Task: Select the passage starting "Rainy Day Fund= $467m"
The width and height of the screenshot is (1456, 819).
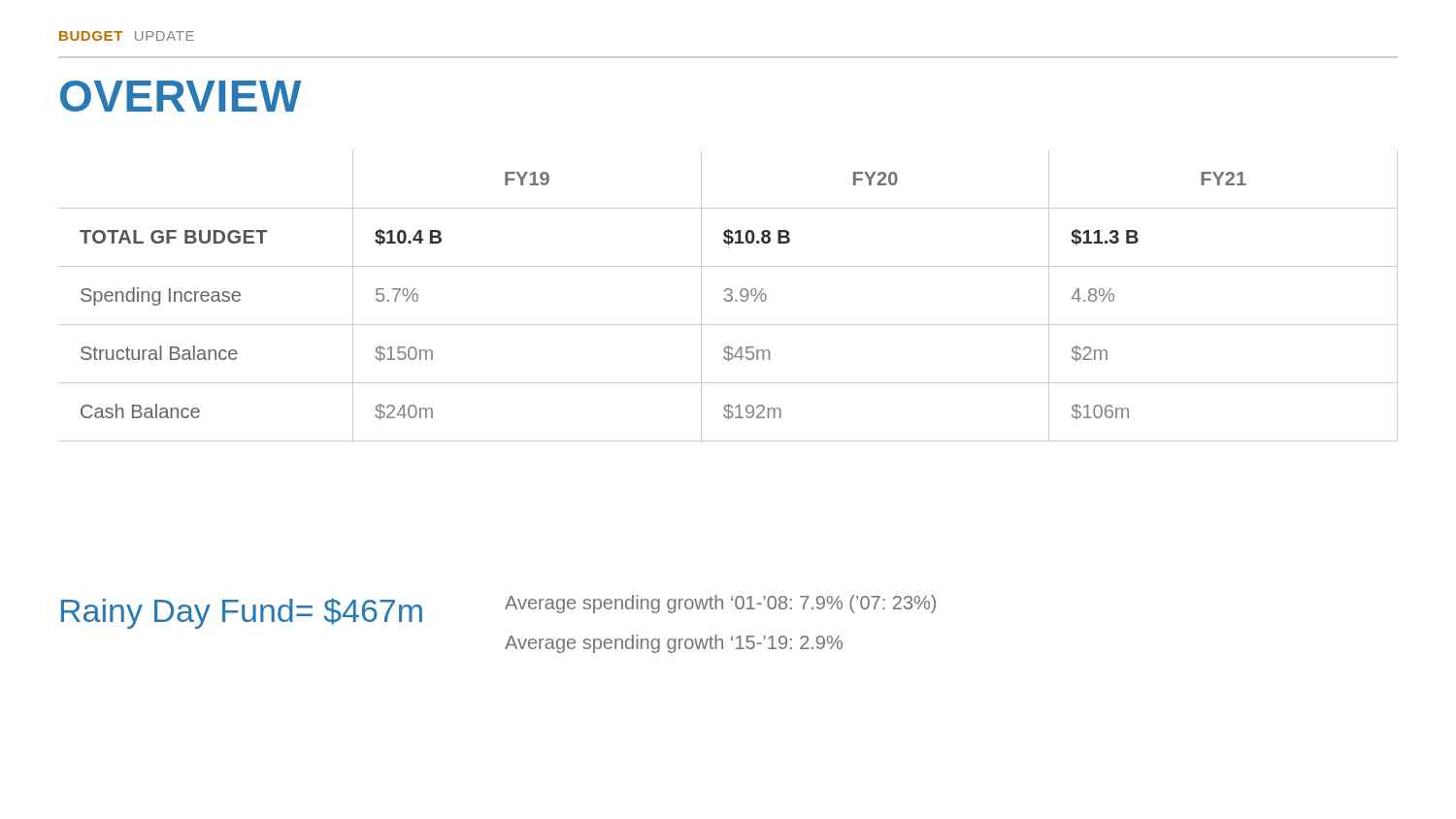Action: click(x=241, y=610)
